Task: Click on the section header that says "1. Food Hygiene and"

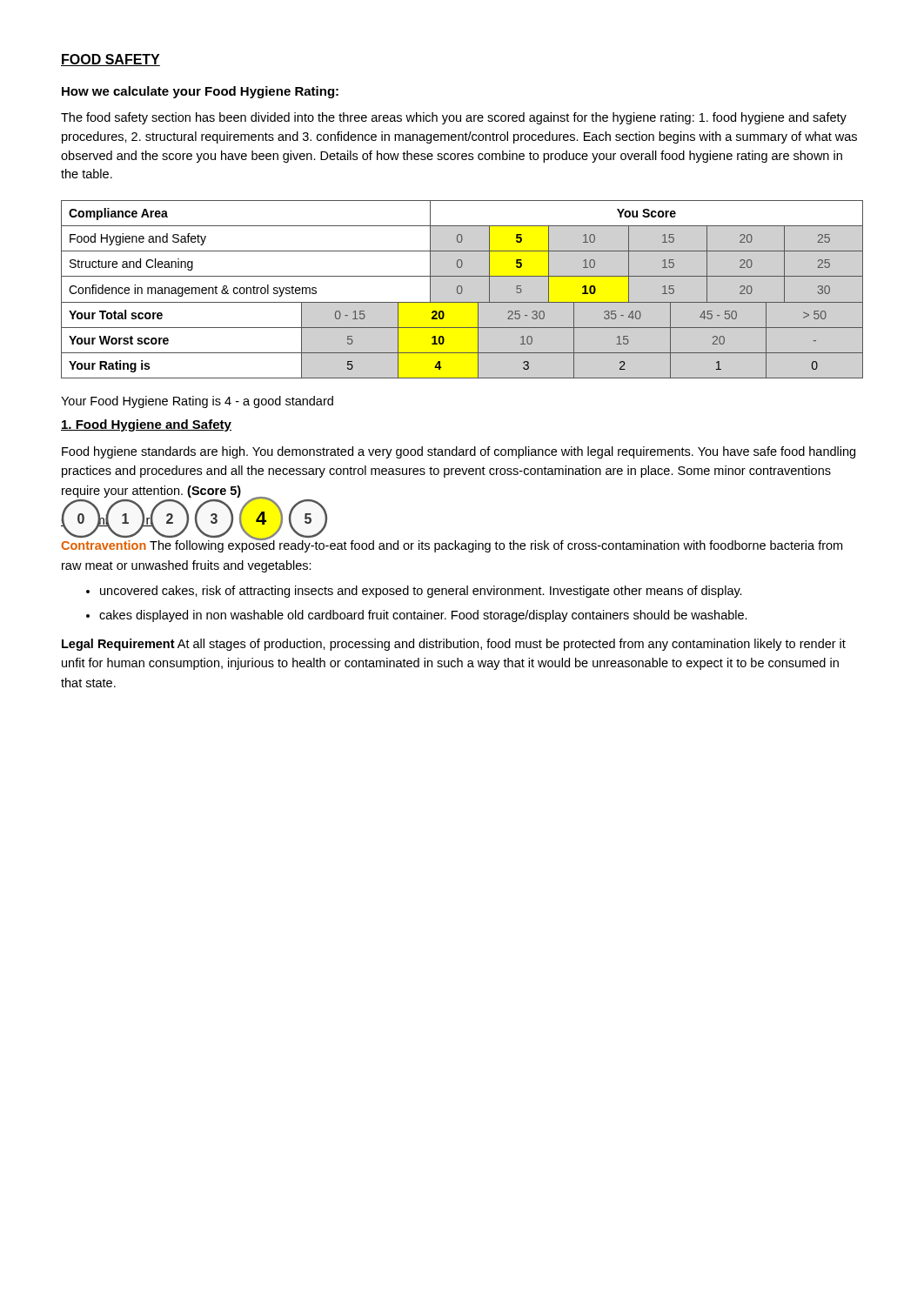Action: (x=146, y=424)
